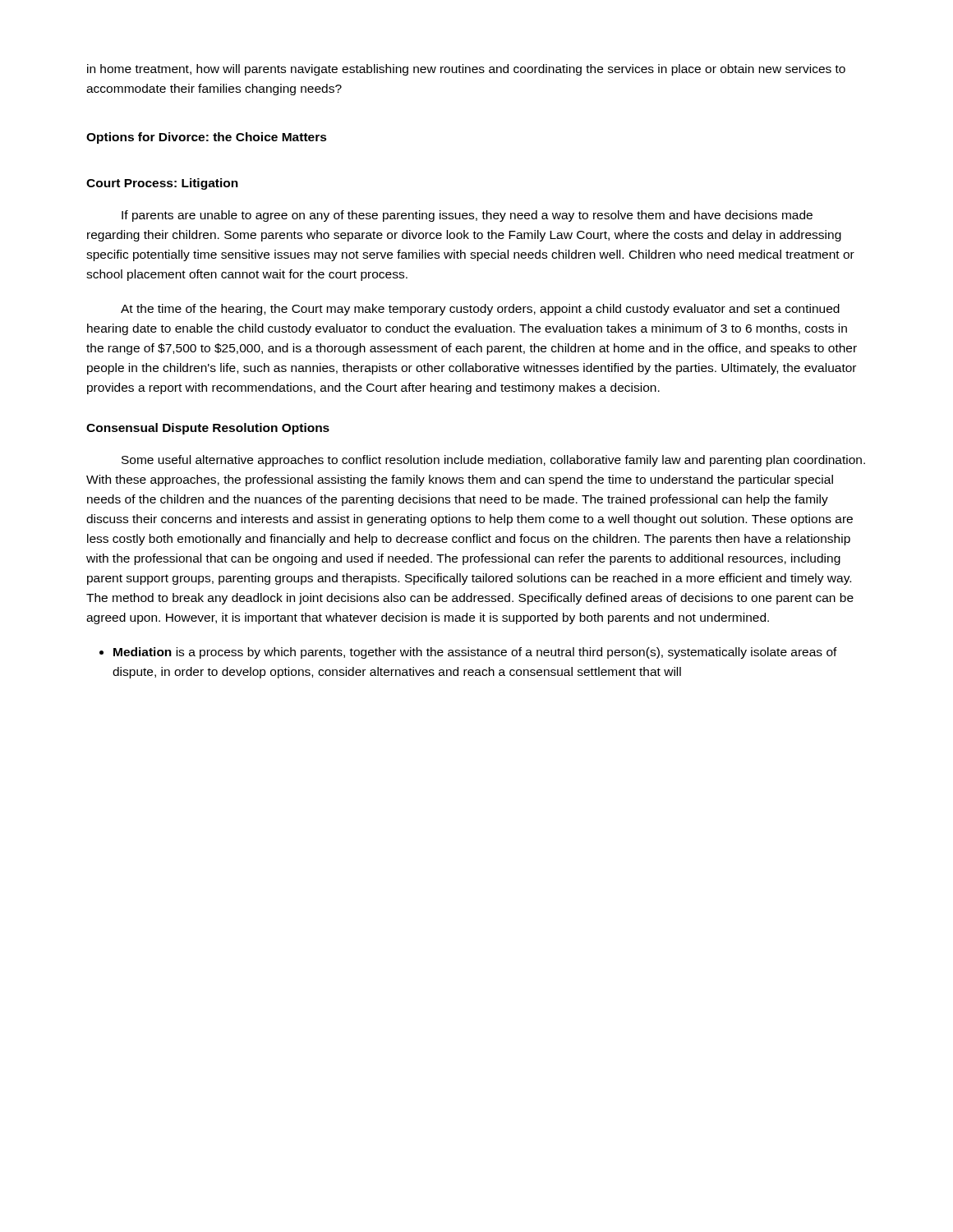
Task: Find the section header with the text "Court Process: Litigation"
Action: (162, 183)
